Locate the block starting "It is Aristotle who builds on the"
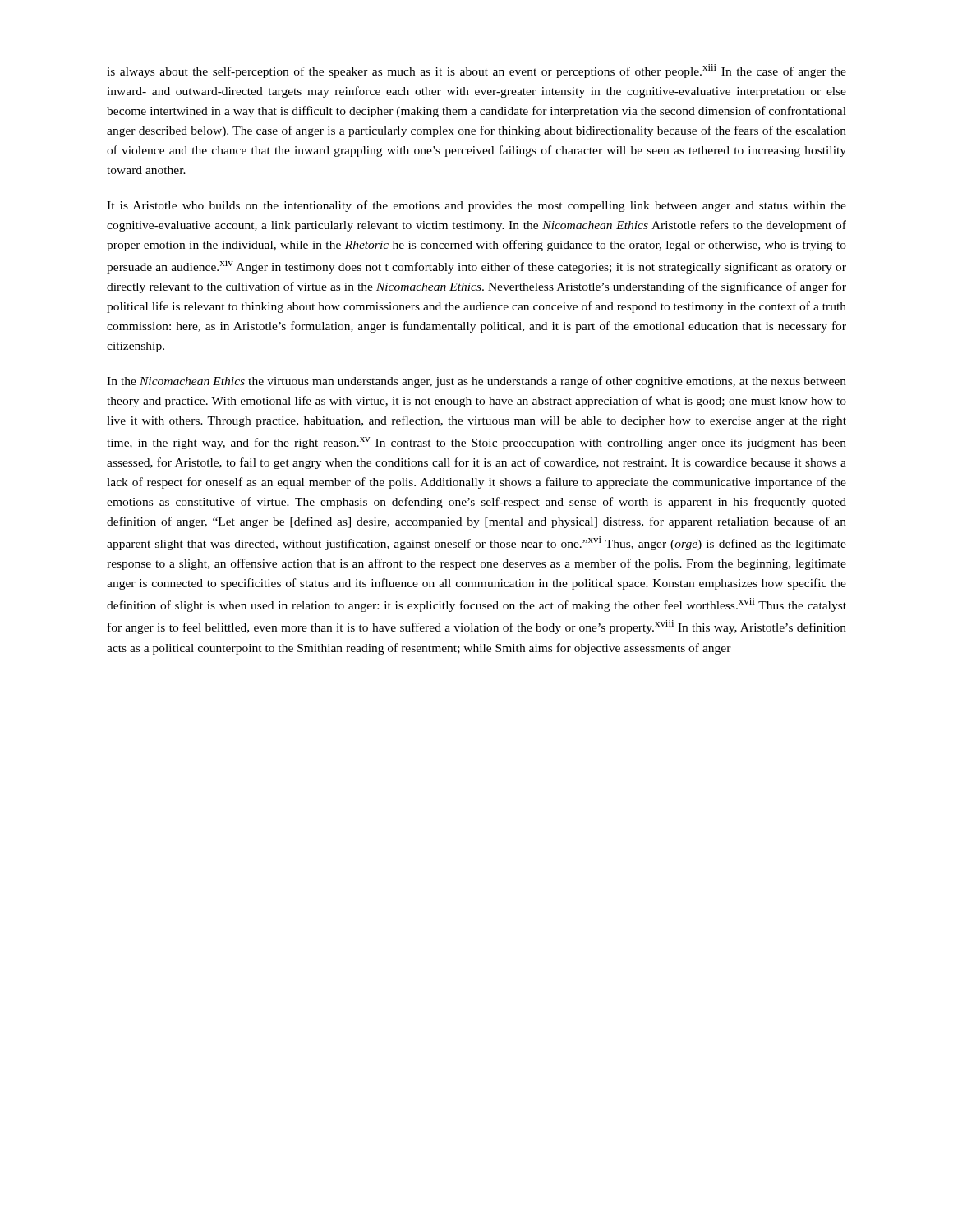 pos(476,275)
